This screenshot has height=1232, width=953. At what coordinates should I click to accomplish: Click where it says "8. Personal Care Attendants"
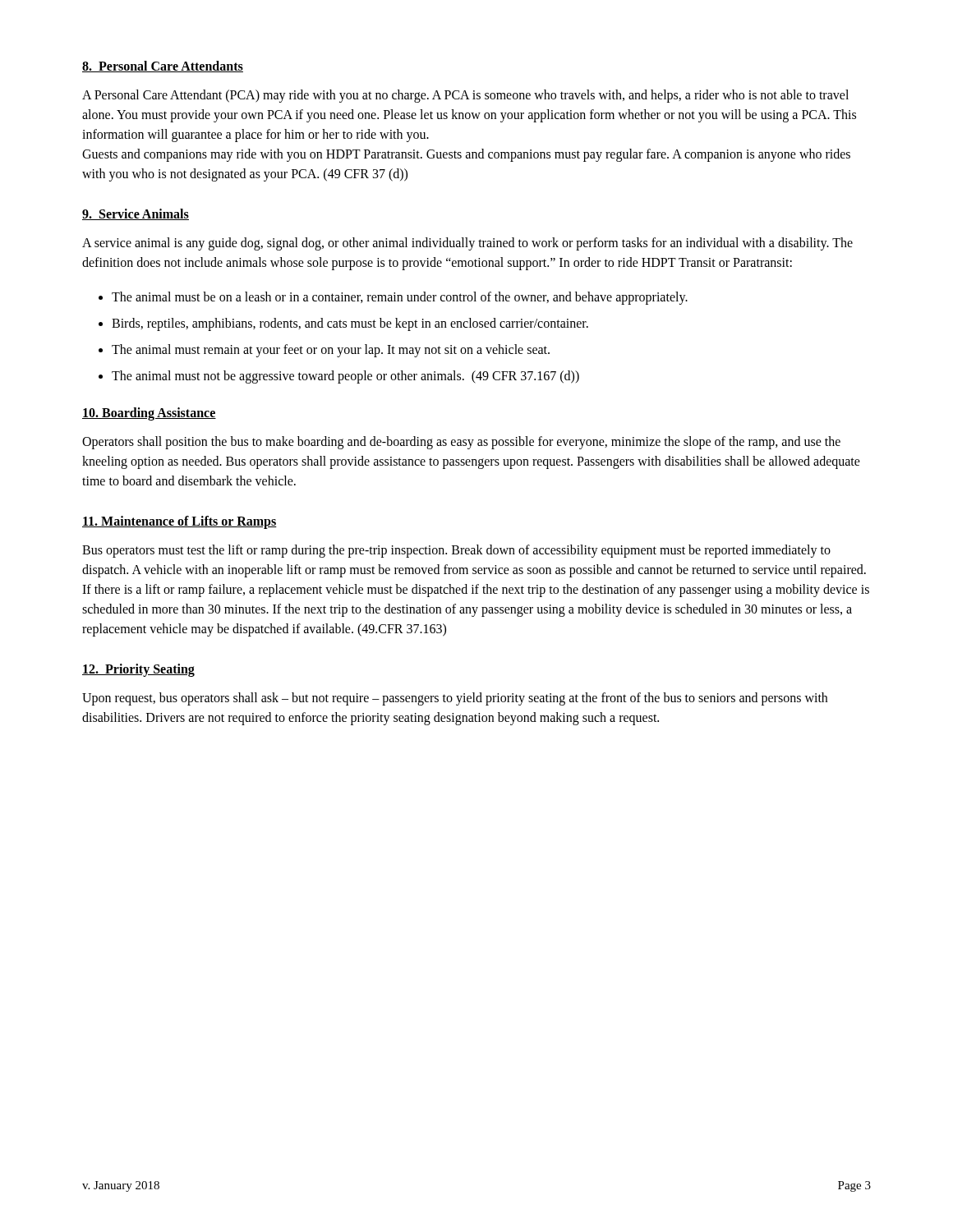pyautogui.click(x=163, y=66)
